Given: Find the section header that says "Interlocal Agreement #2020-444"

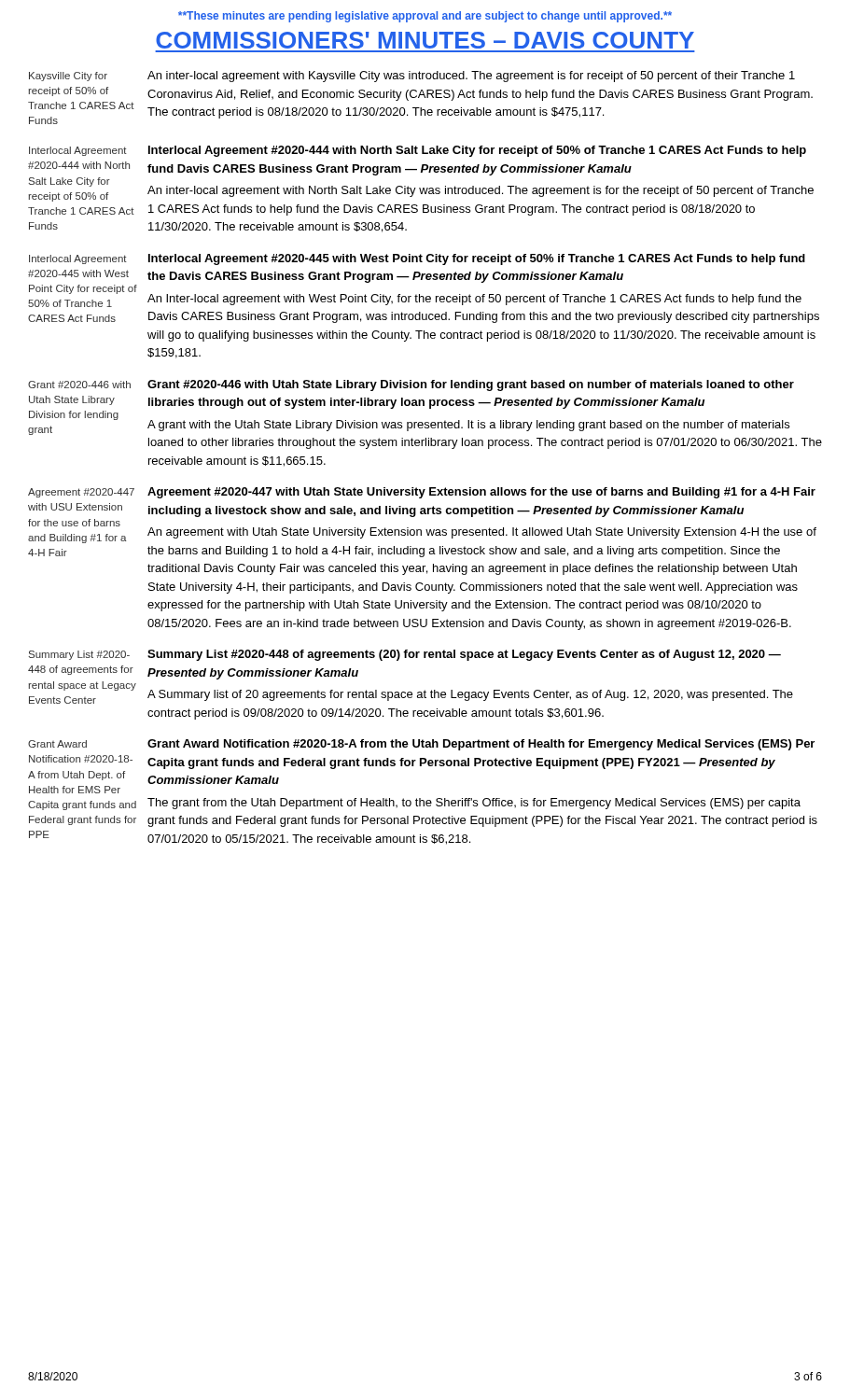Looking at the screenshot, I should 477,159.
